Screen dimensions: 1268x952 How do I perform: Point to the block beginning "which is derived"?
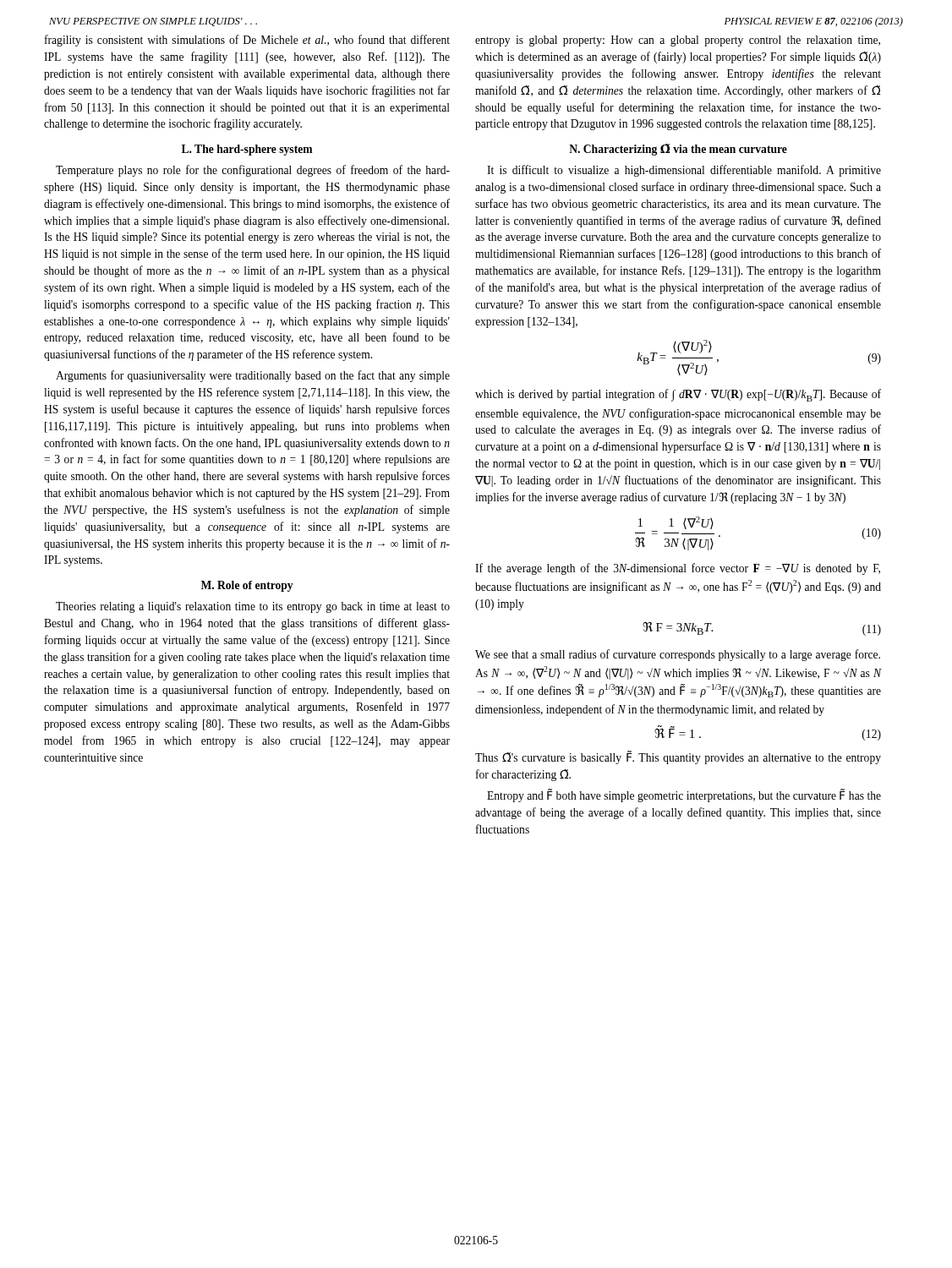678,446
